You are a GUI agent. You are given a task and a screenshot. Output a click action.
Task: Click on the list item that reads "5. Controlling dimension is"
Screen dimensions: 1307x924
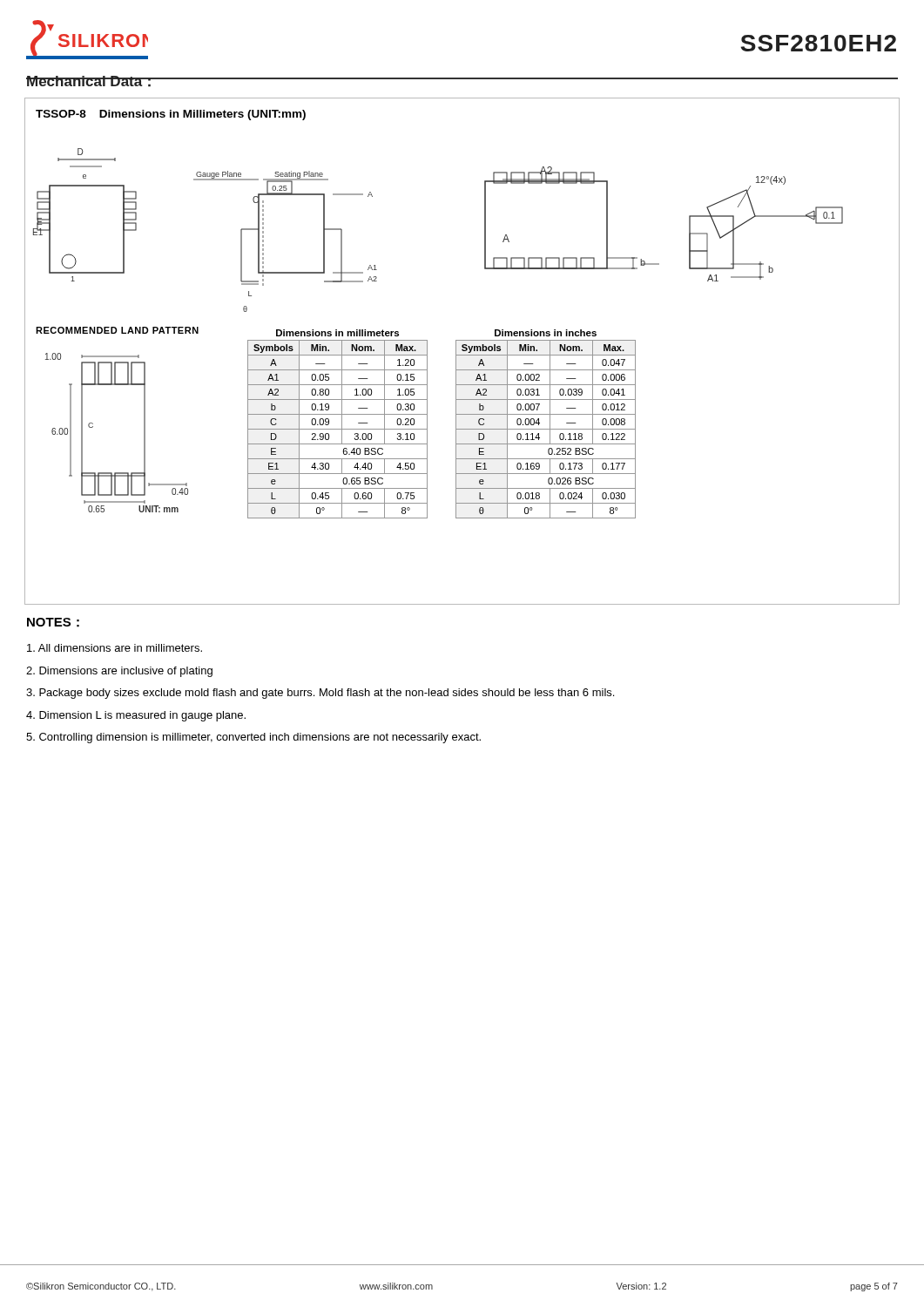click(x=254, y=737)
